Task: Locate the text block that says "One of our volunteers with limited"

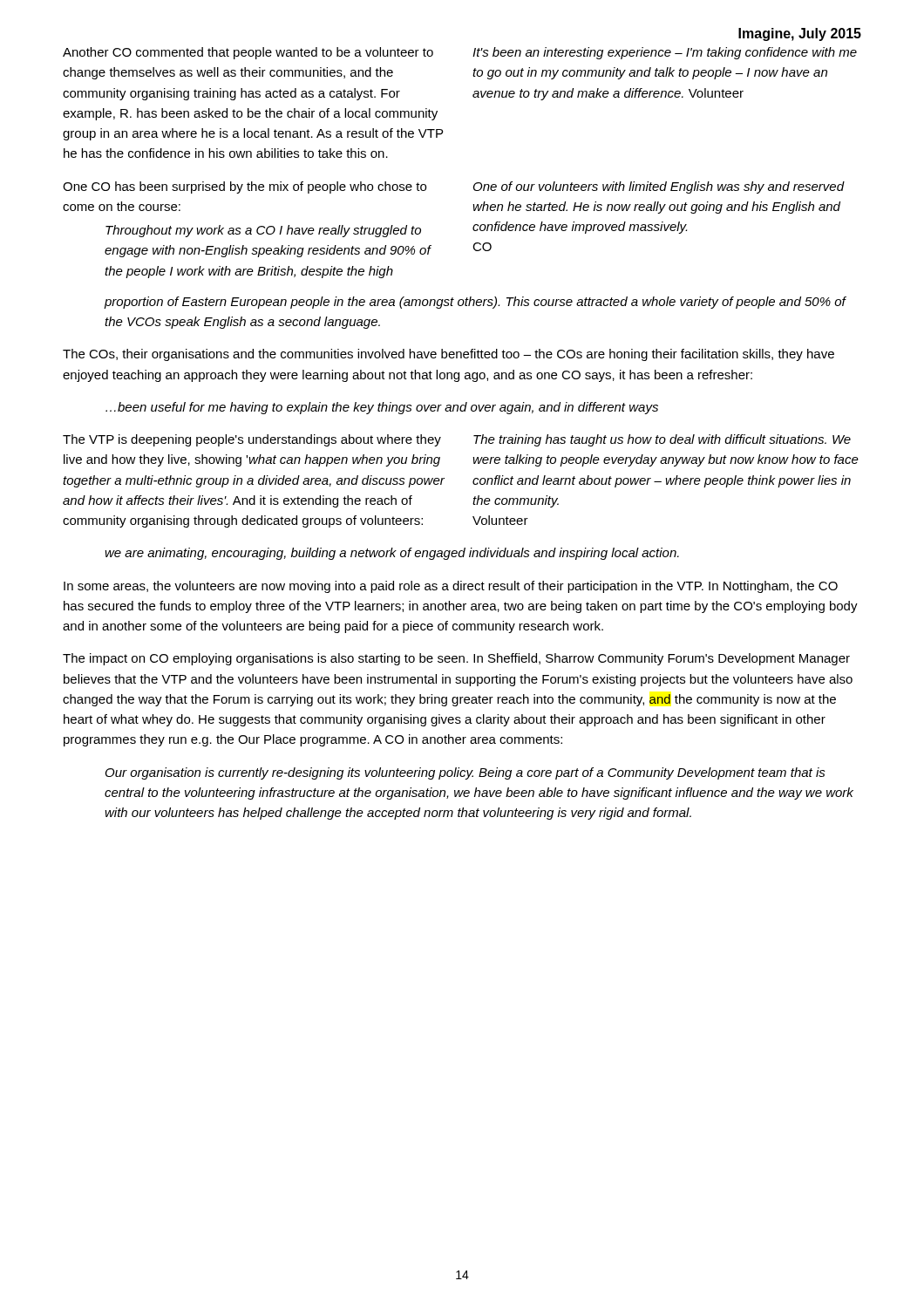Action: point(658,216)
